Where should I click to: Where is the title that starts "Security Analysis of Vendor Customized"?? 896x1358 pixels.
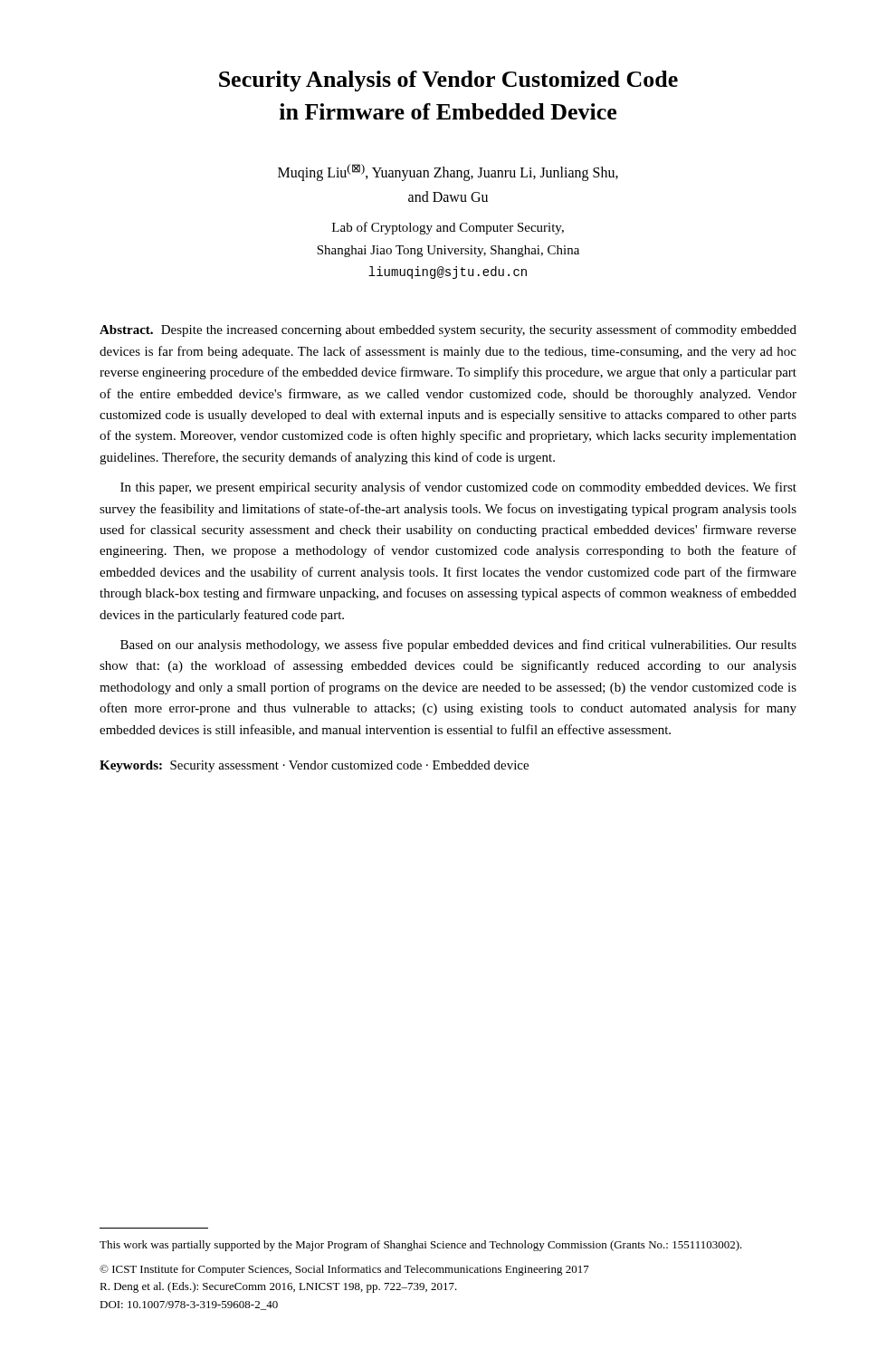(448, 96)
